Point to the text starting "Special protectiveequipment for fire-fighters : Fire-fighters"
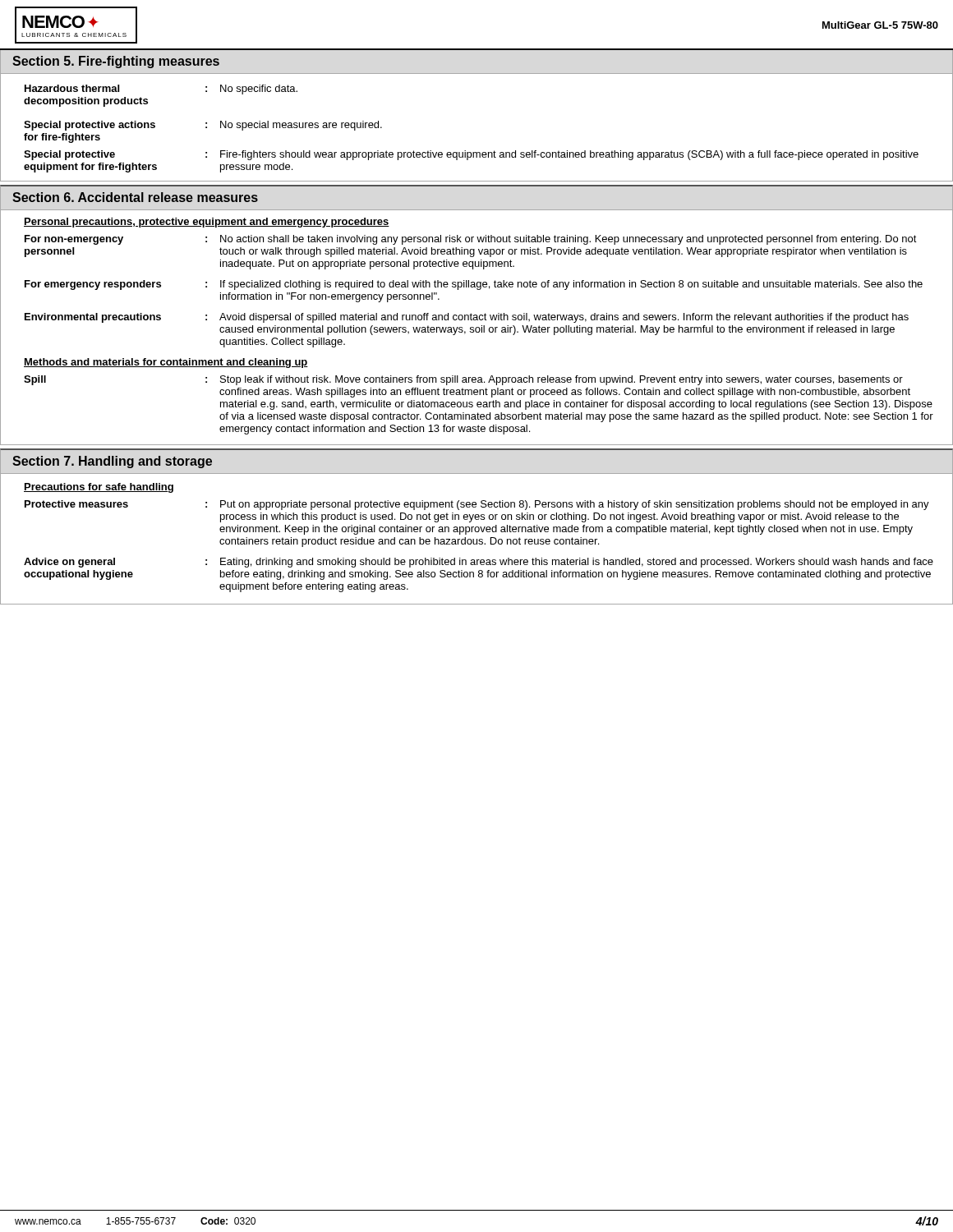 [x=481, y=160]
